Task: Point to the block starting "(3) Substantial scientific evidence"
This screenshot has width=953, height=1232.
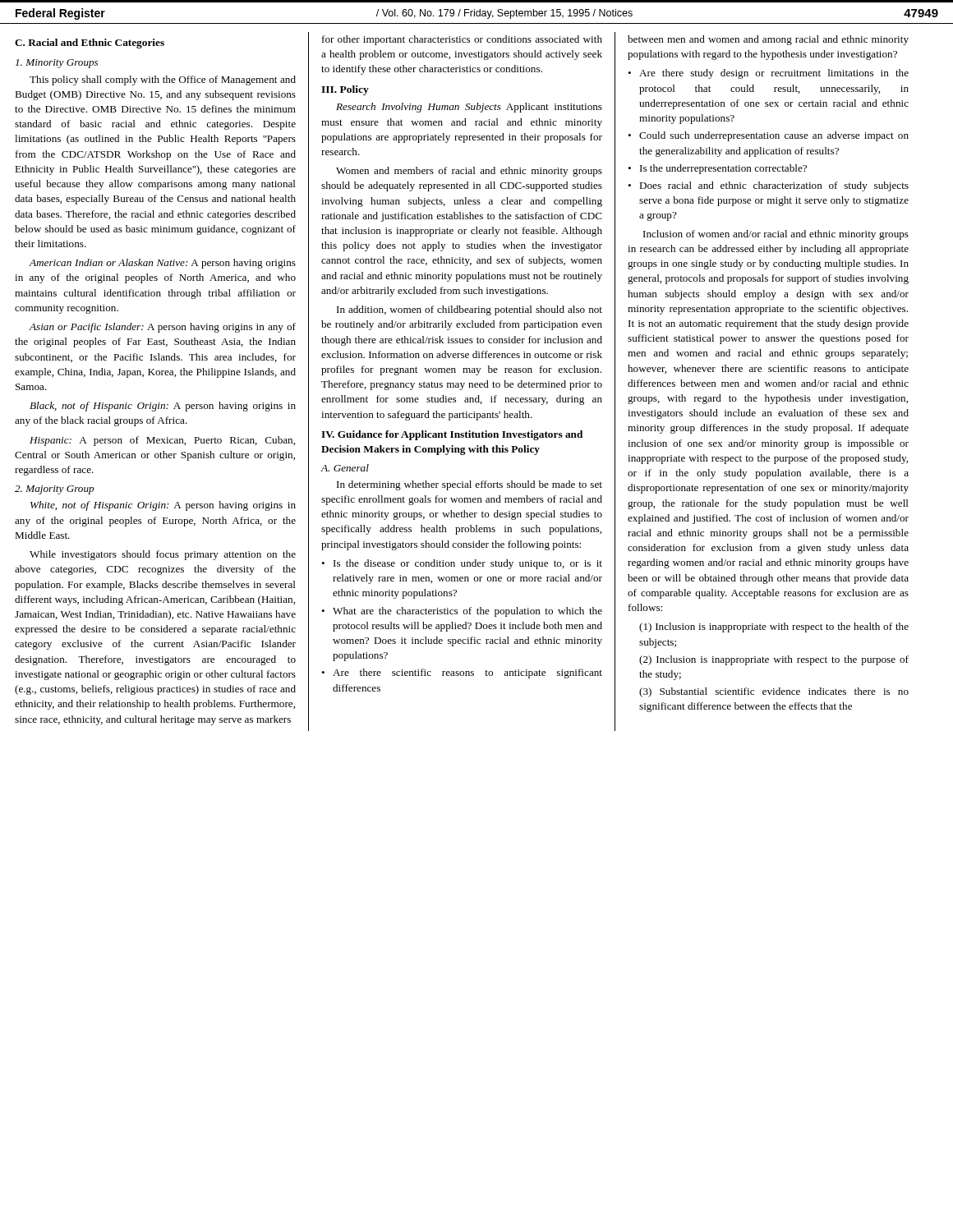Action: [768, 699]
